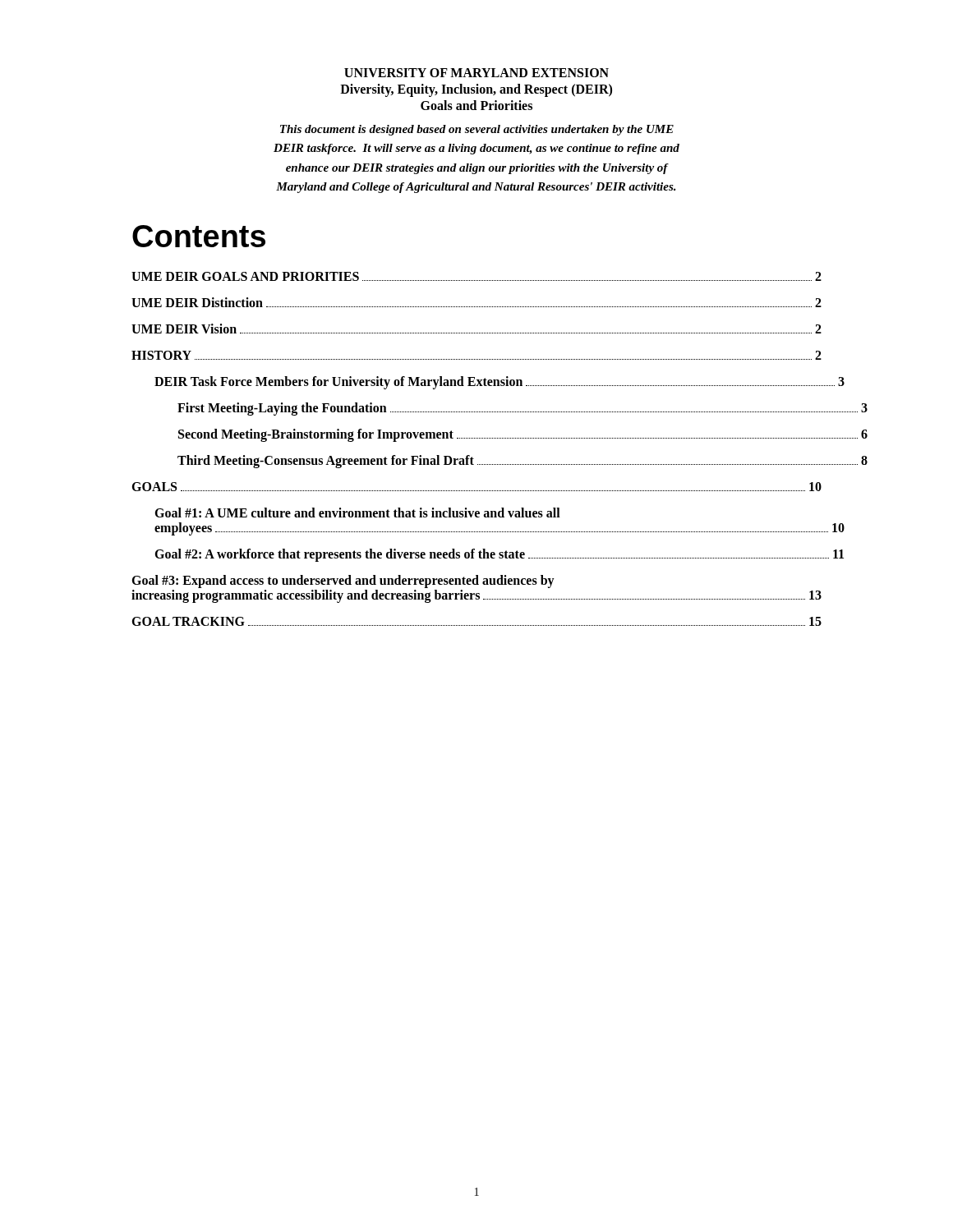Locate the list item that reads "Third Meeting-Consensus Agreement for"
The height and width of the screenshot is (1232, 953).
coord(522,461)
